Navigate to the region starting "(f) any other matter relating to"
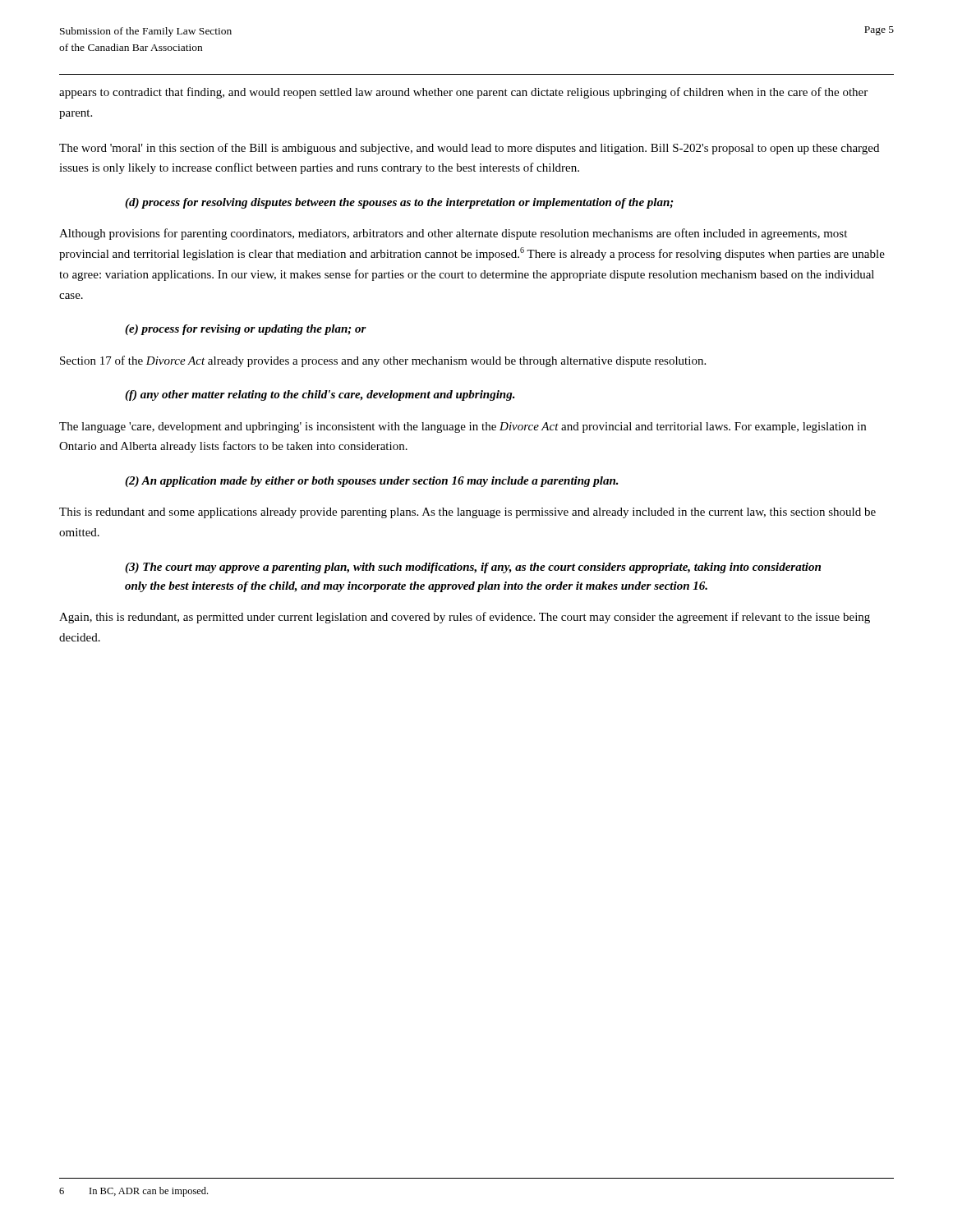Viewport: 953px width, 1232px height. (320, 394)
